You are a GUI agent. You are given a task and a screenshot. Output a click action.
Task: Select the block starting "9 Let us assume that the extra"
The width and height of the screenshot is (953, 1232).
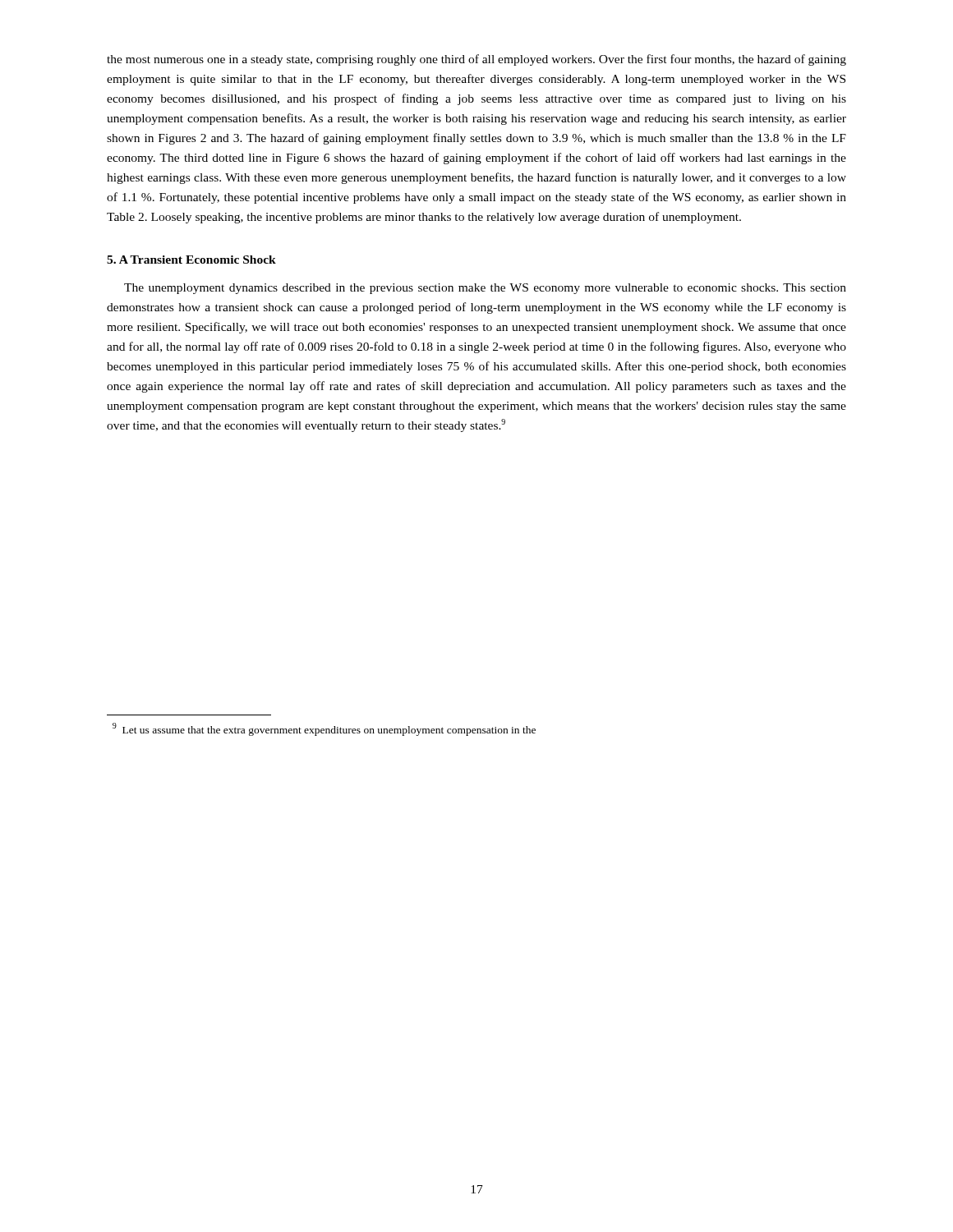pos(321,729)
